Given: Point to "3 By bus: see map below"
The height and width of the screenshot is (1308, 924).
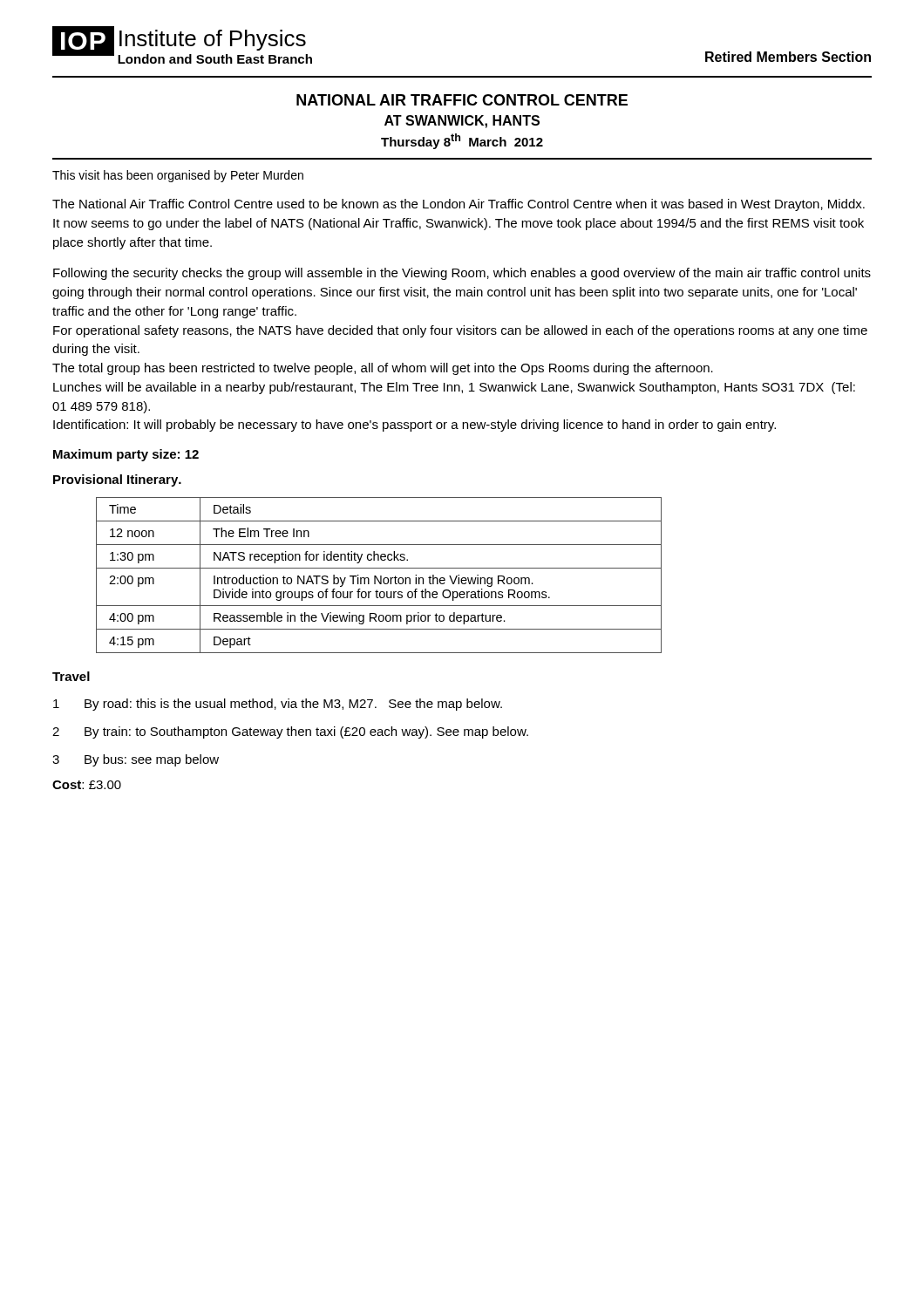Looking at the screenshot, I should coord(136,760).
